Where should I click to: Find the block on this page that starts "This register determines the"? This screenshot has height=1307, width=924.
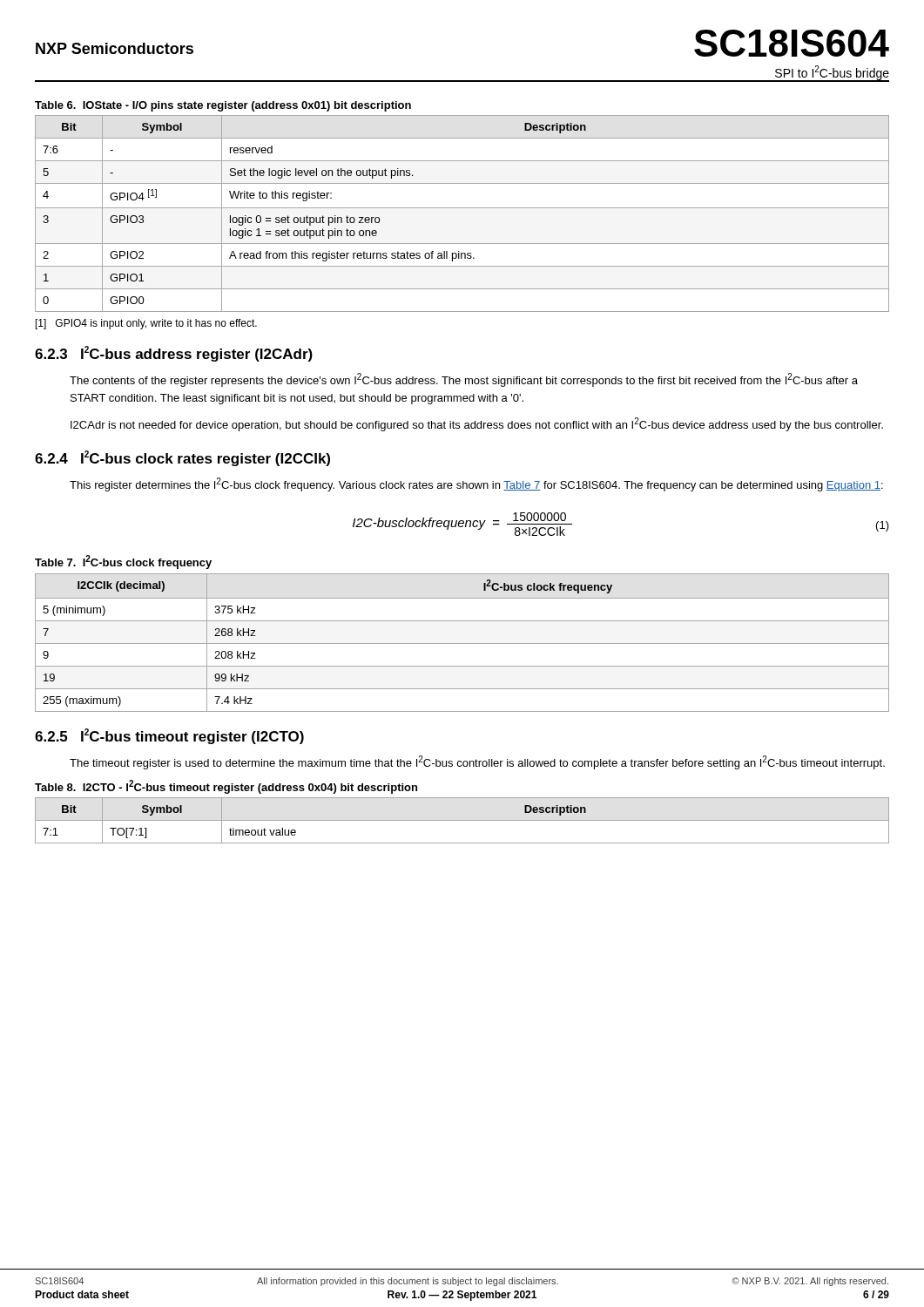(x=477, y=484)
